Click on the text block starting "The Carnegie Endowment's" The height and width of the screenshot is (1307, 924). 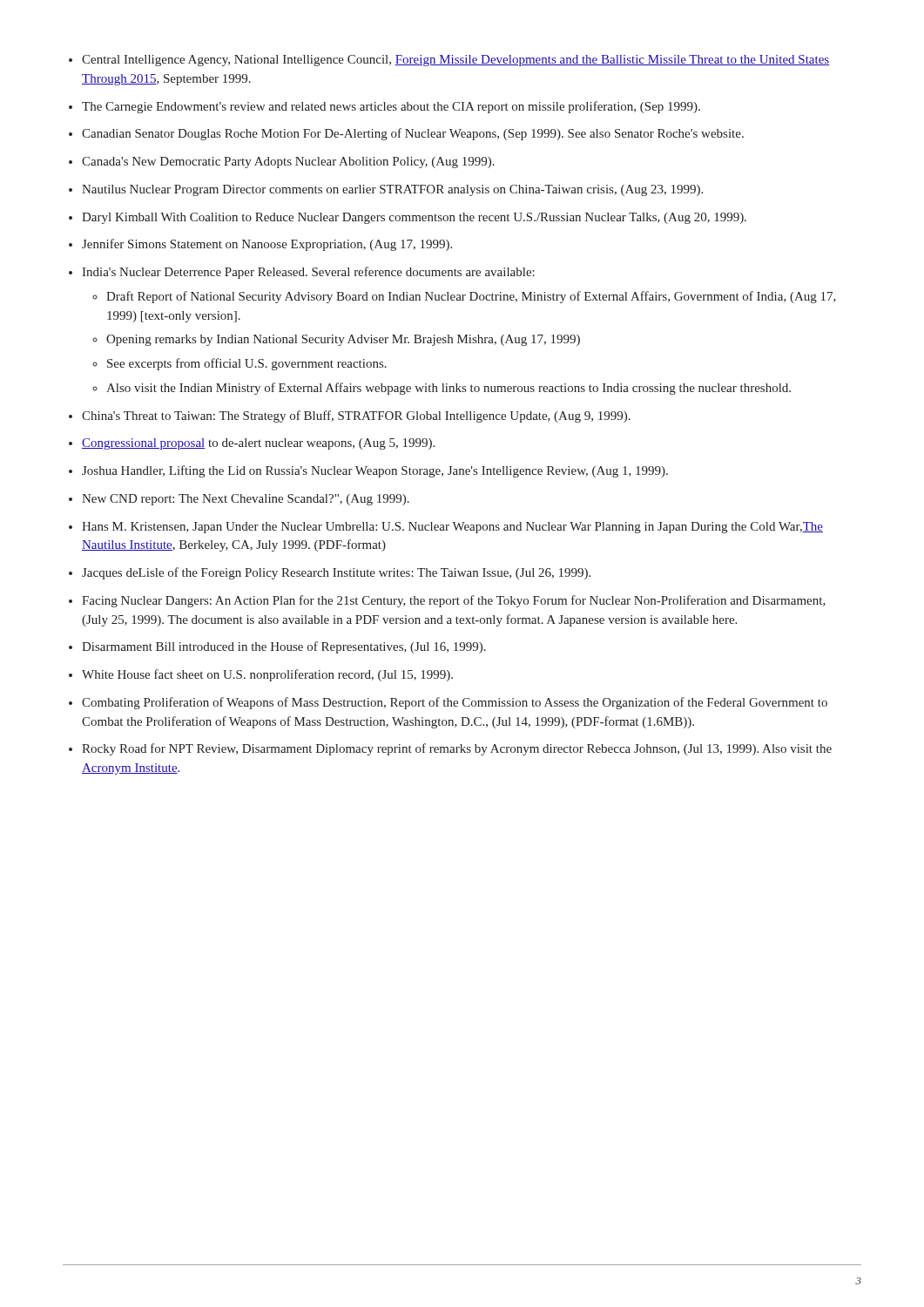tap(391, 106)
